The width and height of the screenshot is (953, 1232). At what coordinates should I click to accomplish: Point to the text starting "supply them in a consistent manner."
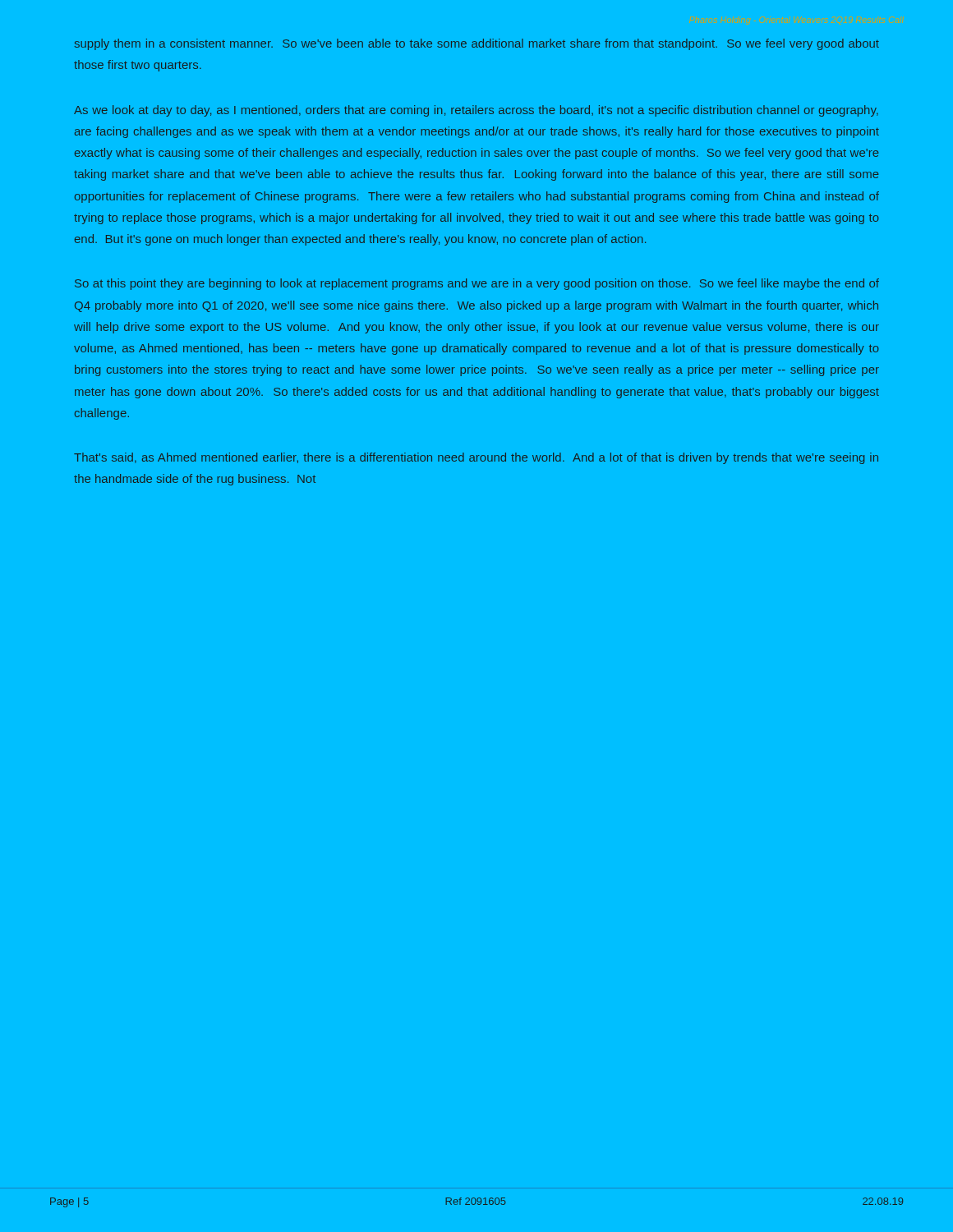coord(476,54)
